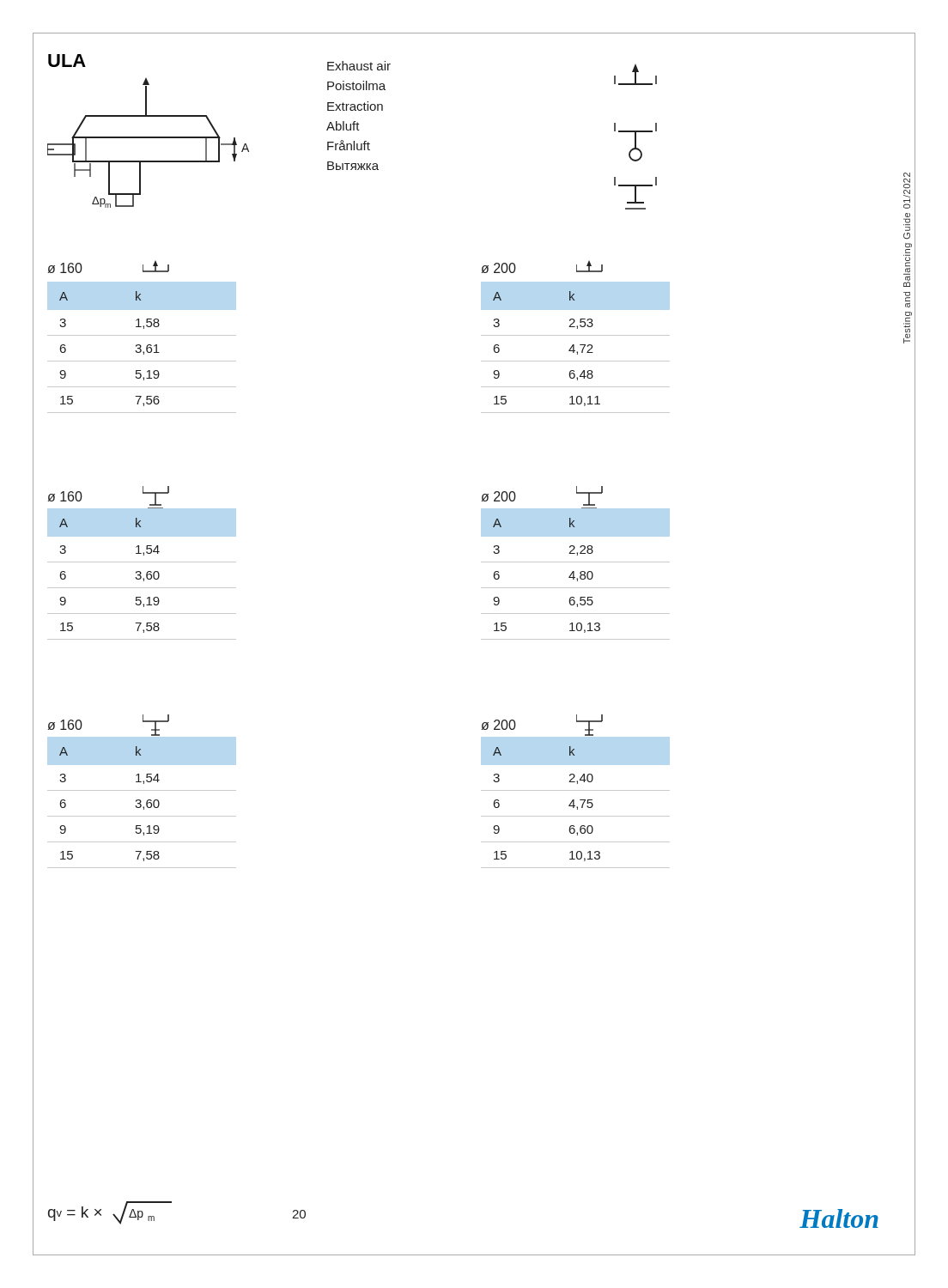Select the table that reads "2,28"

tap(577, 574)
